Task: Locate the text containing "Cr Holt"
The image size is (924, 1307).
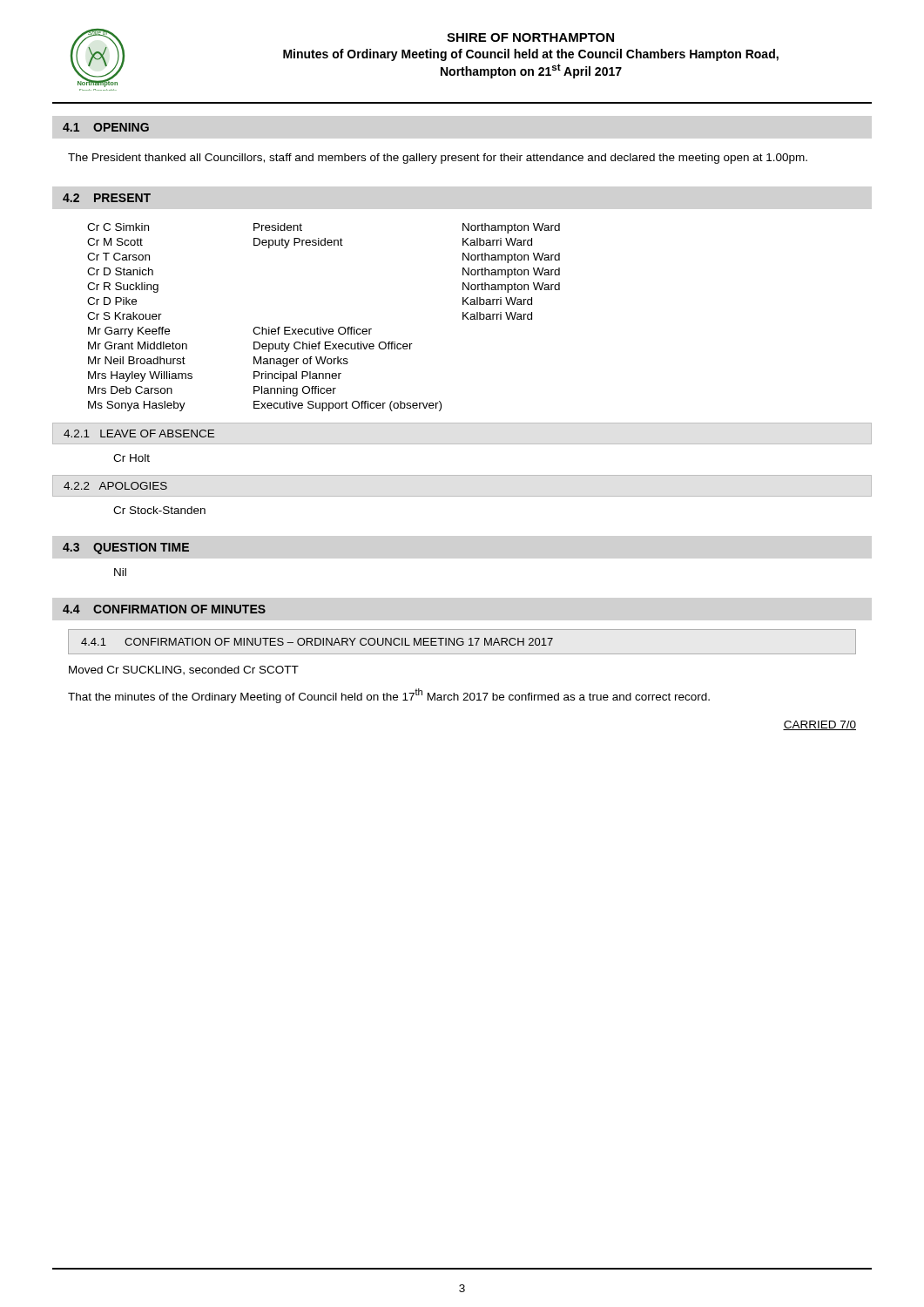Action: [x=131, y=458]
